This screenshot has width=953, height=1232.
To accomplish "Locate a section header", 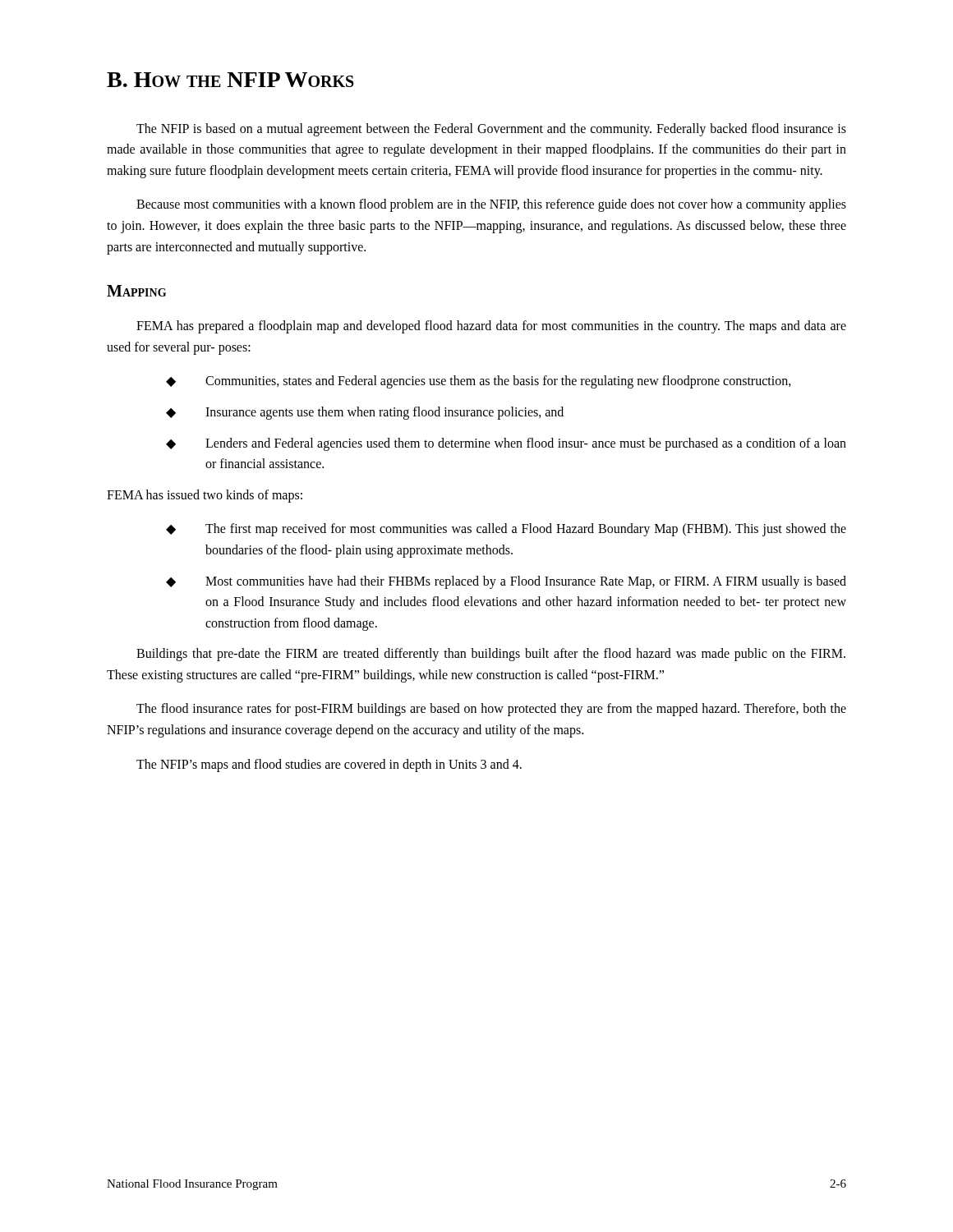I will tap(137, 291).
